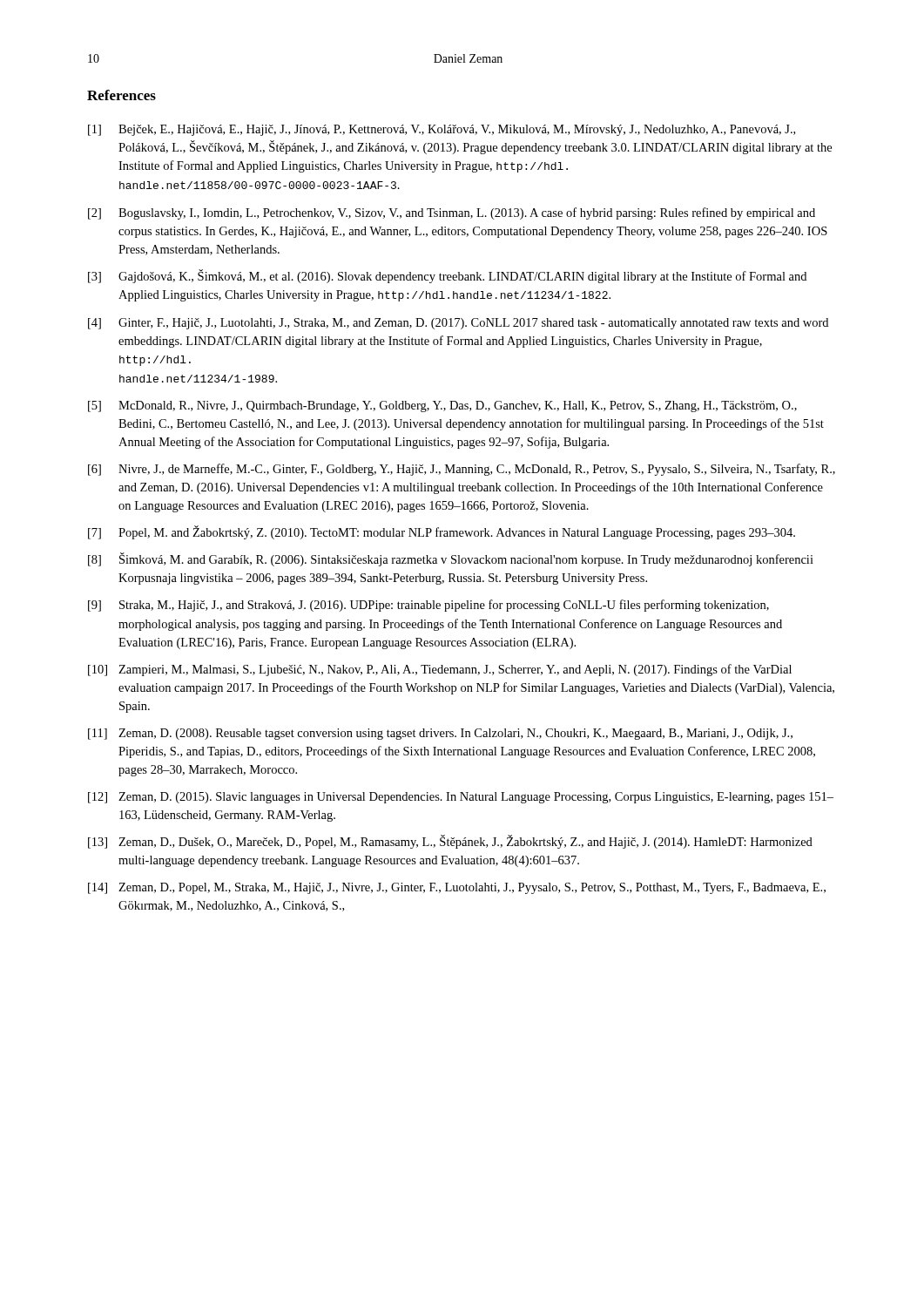
Task: Find the passage starting "[7] Popel, M. and Žabokrtský, Z."
Action: (x=462, y=533)
